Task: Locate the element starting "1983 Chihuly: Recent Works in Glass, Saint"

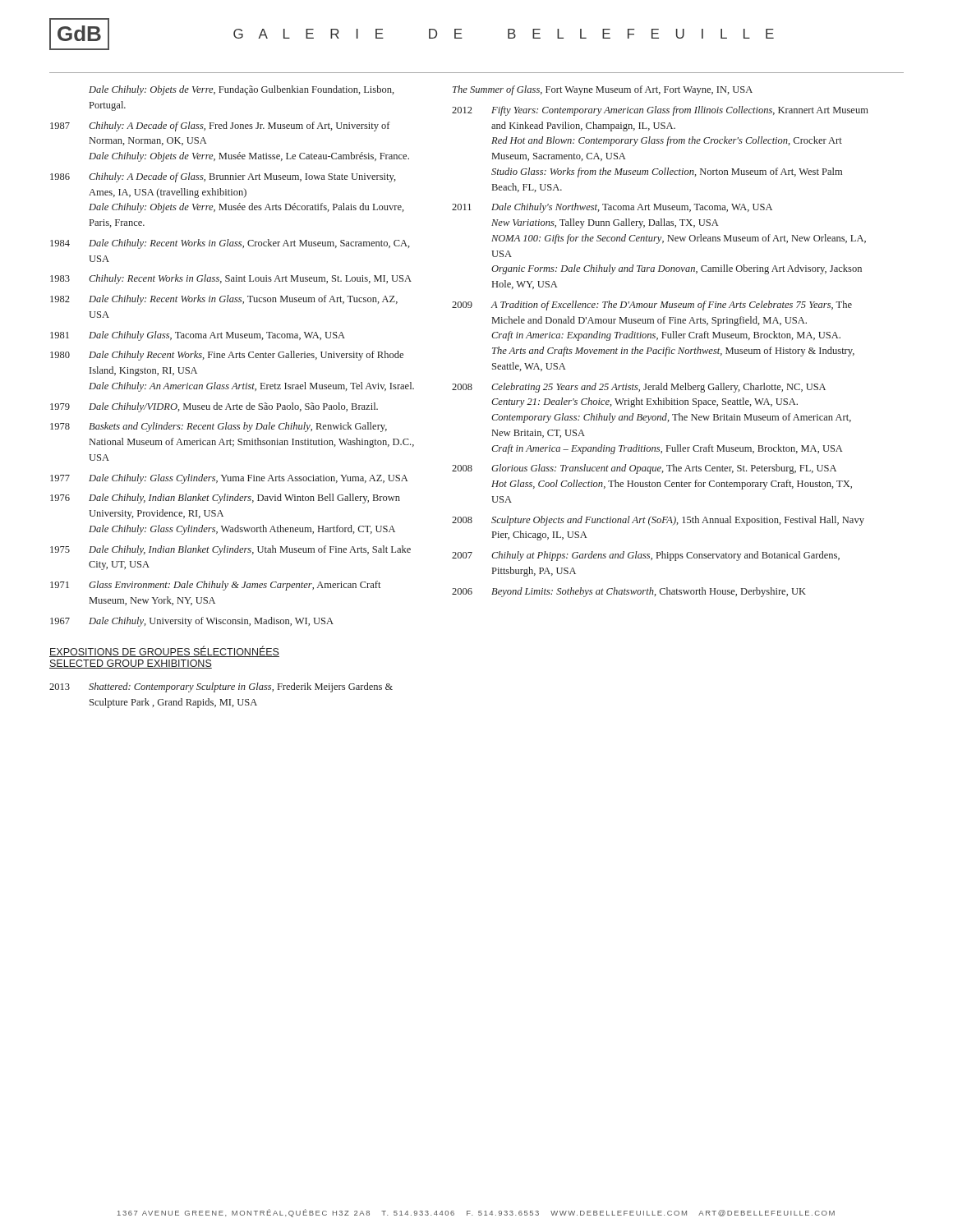Action: [x=230, y=279]
